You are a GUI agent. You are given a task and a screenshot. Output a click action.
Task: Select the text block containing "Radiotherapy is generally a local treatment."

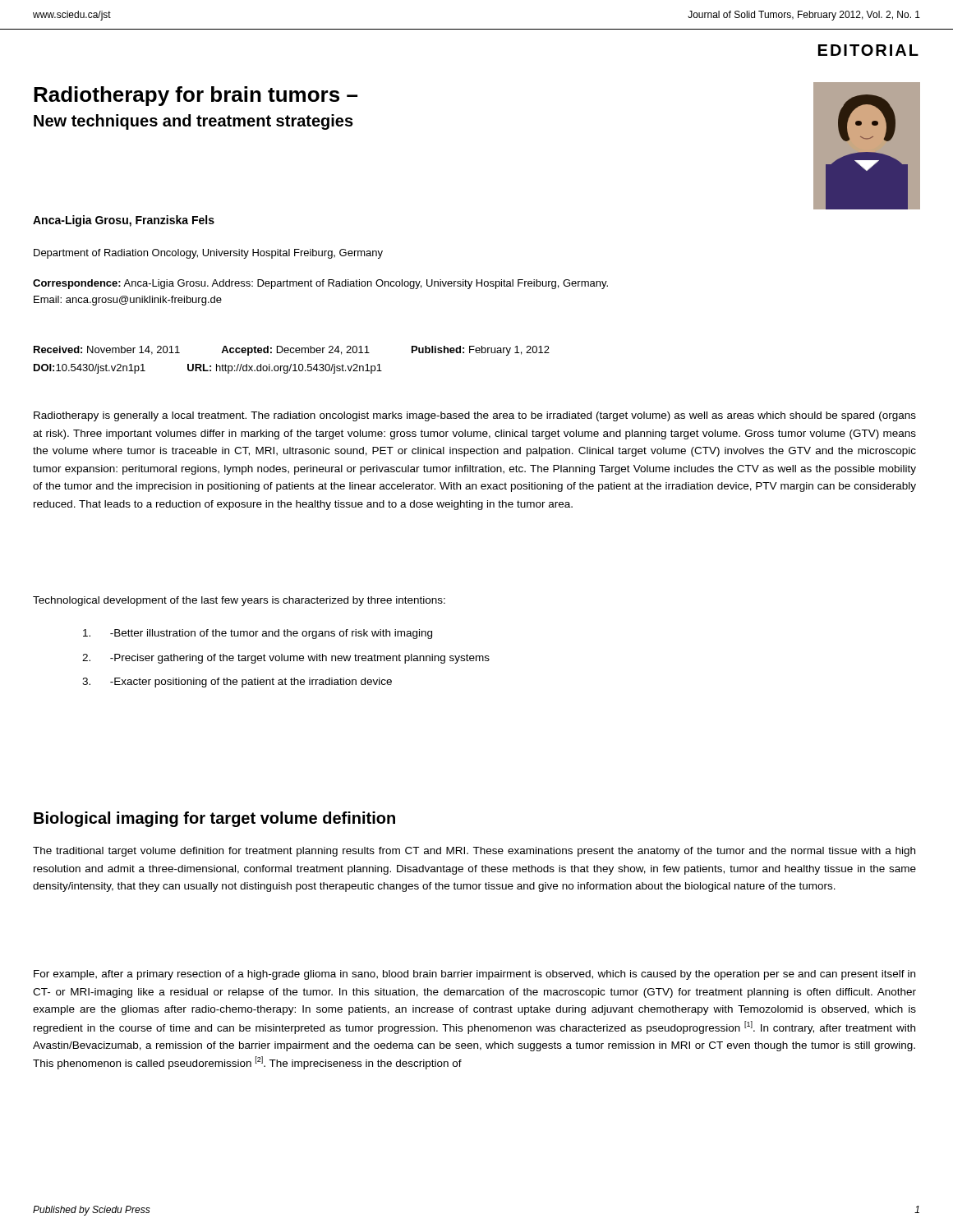(474, 460)
